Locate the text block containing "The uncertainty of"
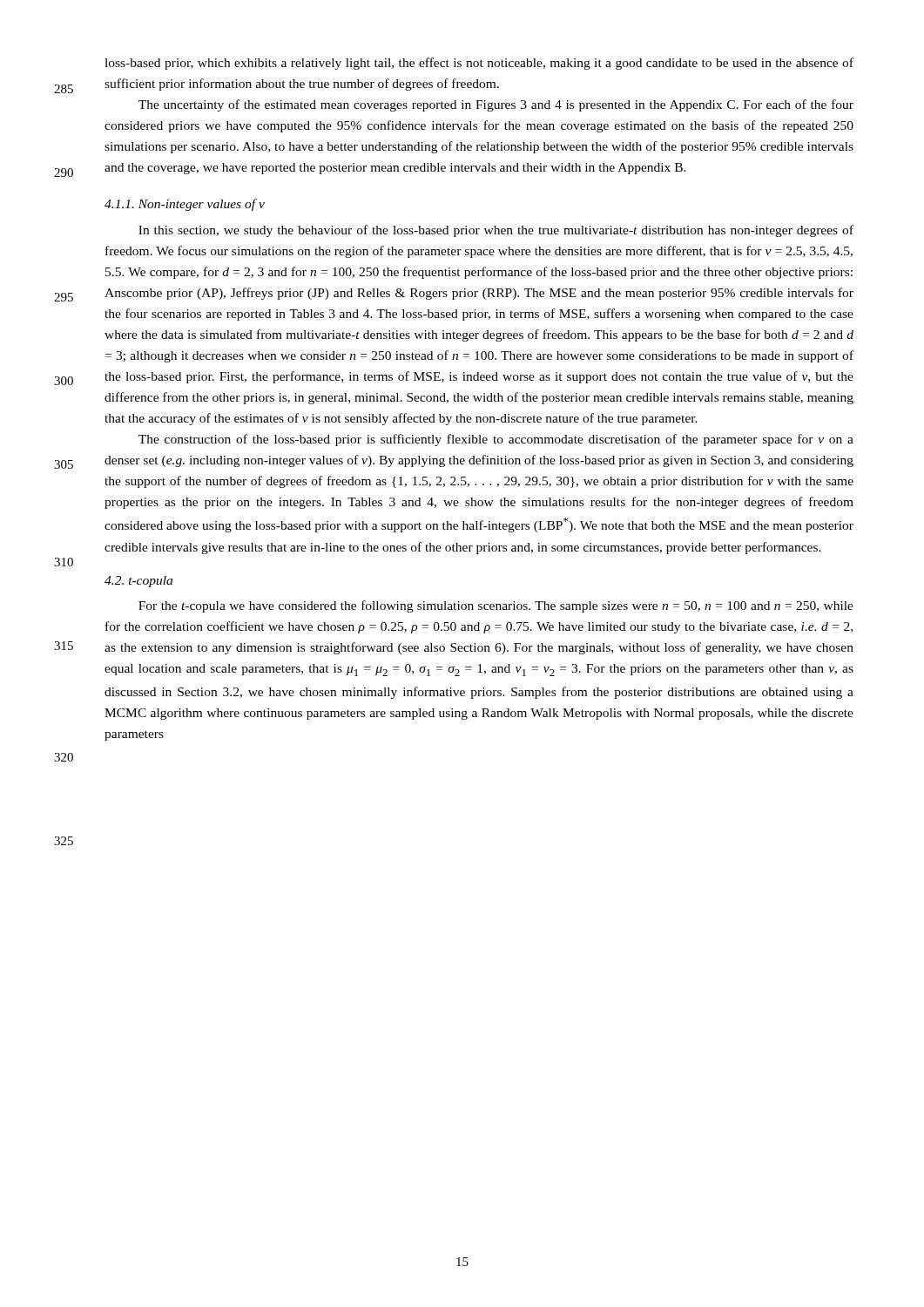The height and width of the screenshot is (1307, 924). pyautogui.click(x=479, y=136)
